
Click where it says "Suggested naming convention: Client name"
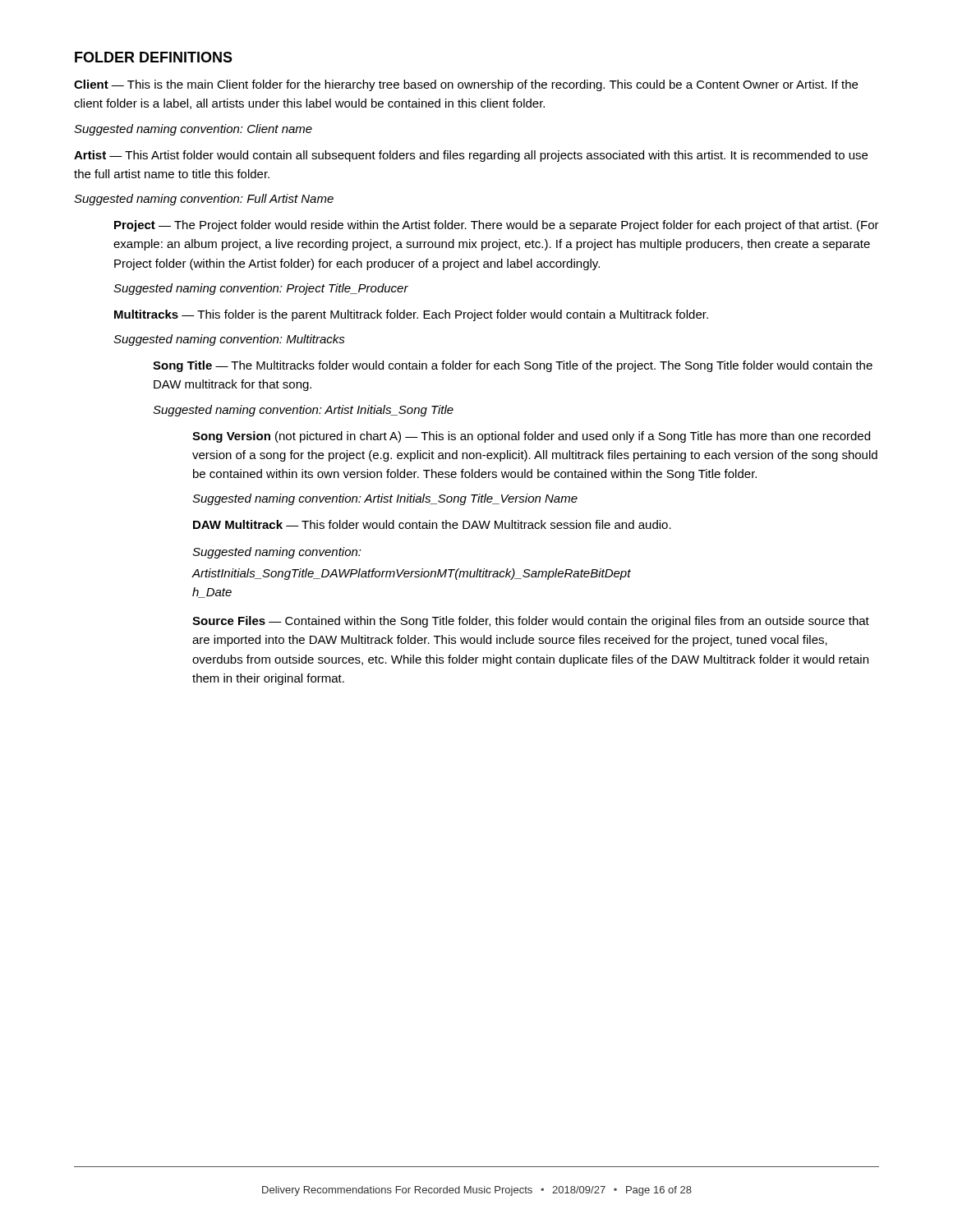(x=193, y=128)
